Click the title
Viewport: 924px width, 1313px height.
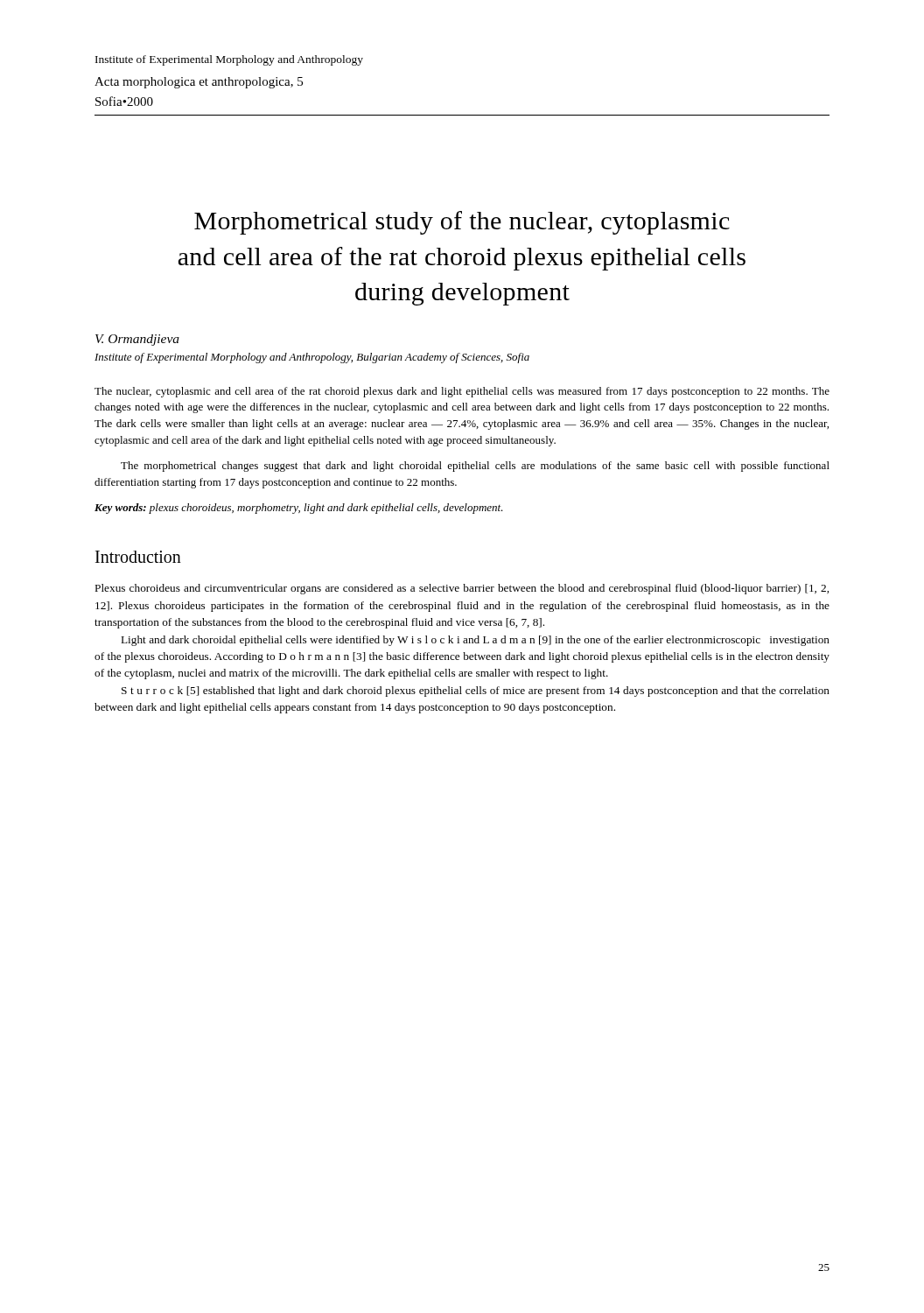462,256
